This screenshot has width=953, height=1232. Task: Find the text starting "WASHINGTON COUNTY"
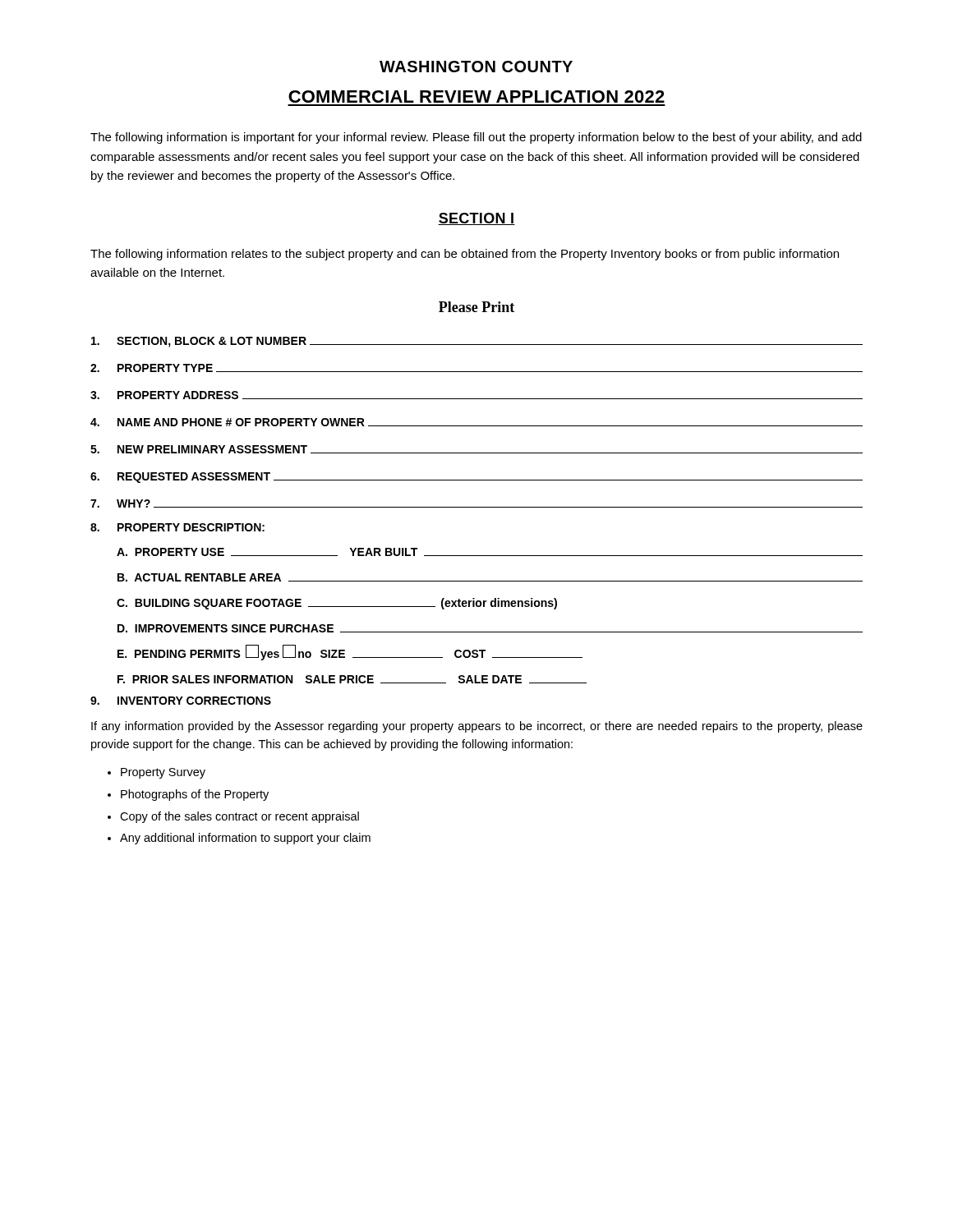(476, 67)
